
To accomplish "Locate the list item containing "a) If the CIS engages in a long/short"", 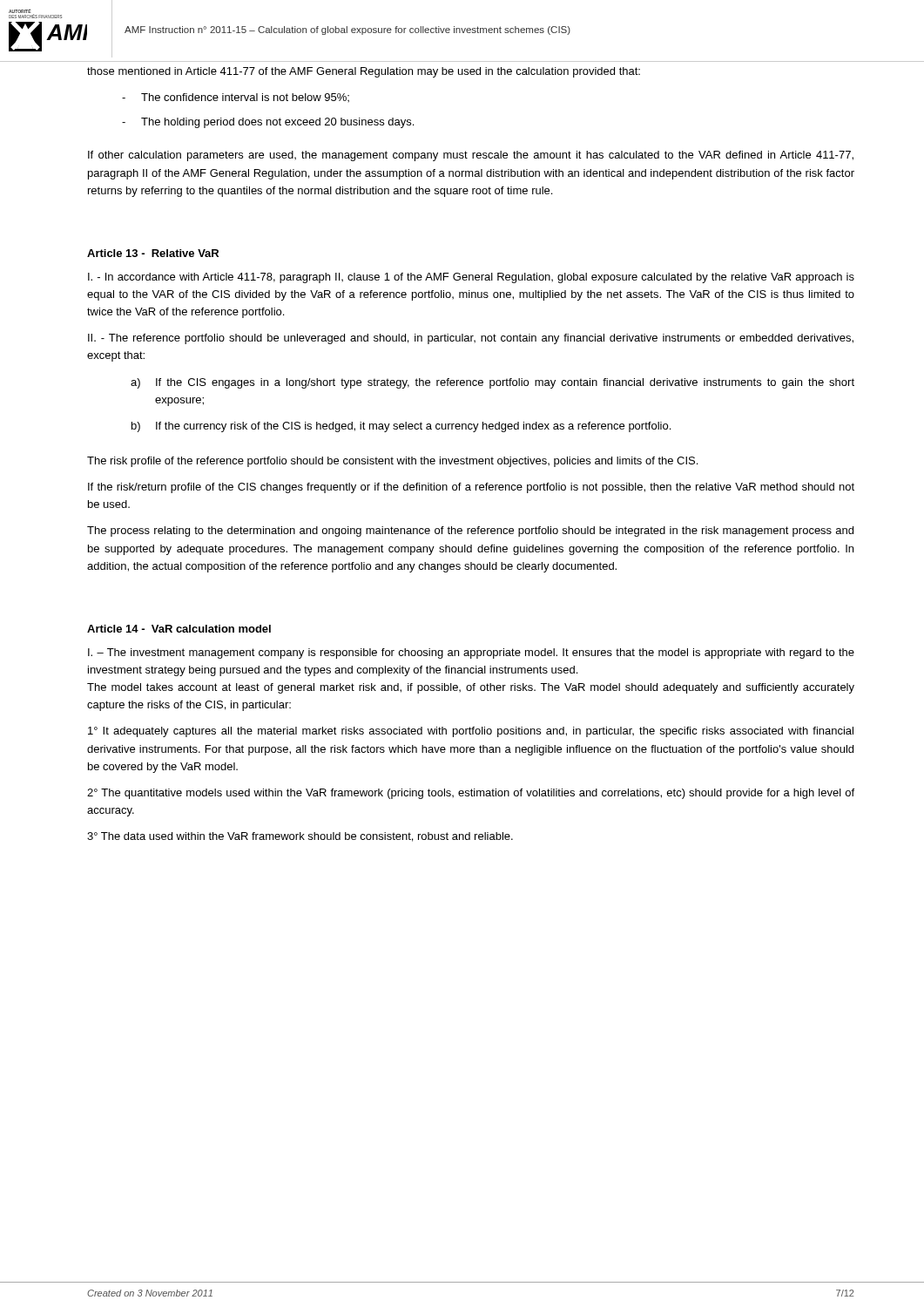I will 492,391.
